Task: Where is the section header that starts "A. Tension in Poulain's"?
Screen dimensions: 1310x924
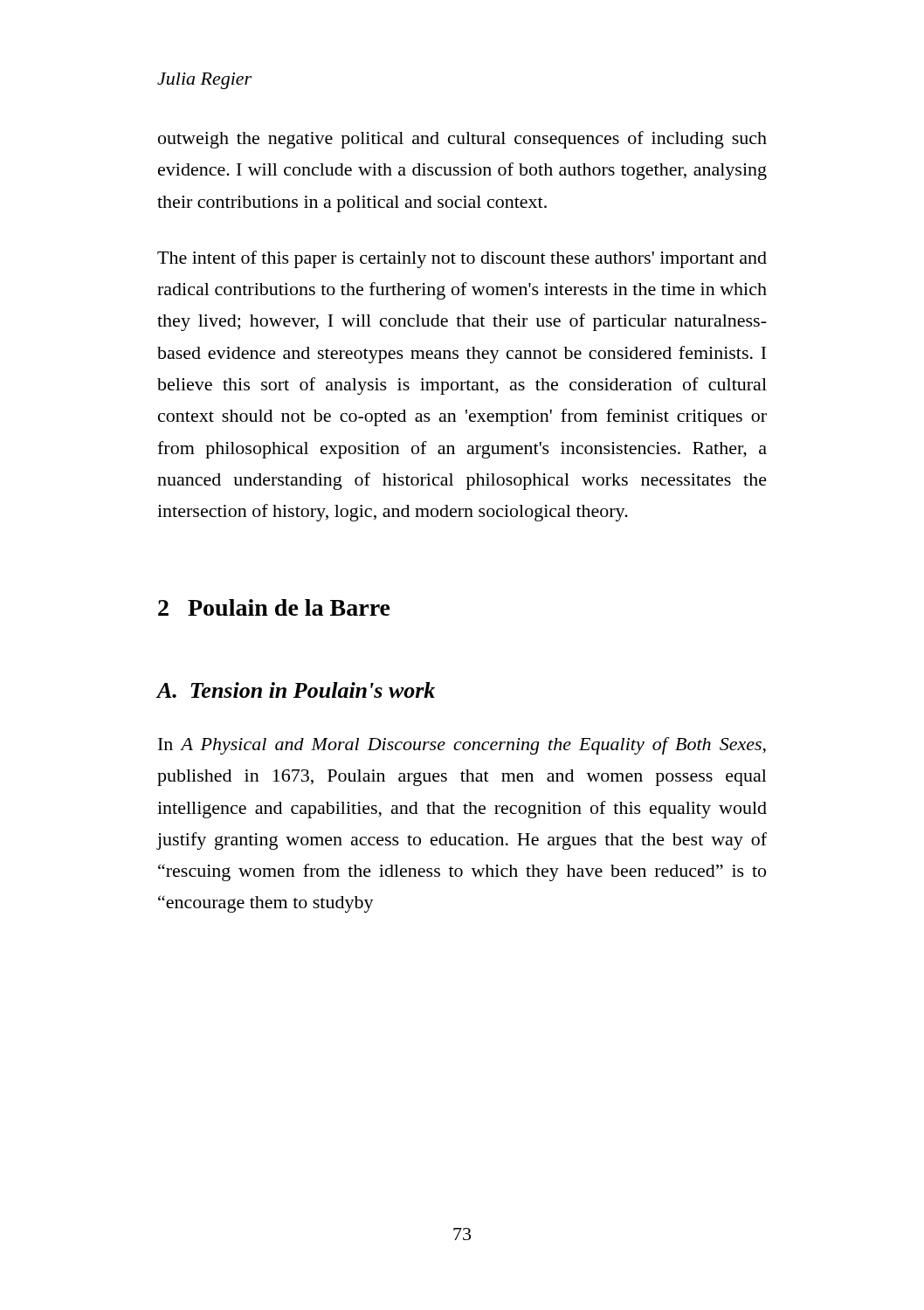Action: pos(296,691)
